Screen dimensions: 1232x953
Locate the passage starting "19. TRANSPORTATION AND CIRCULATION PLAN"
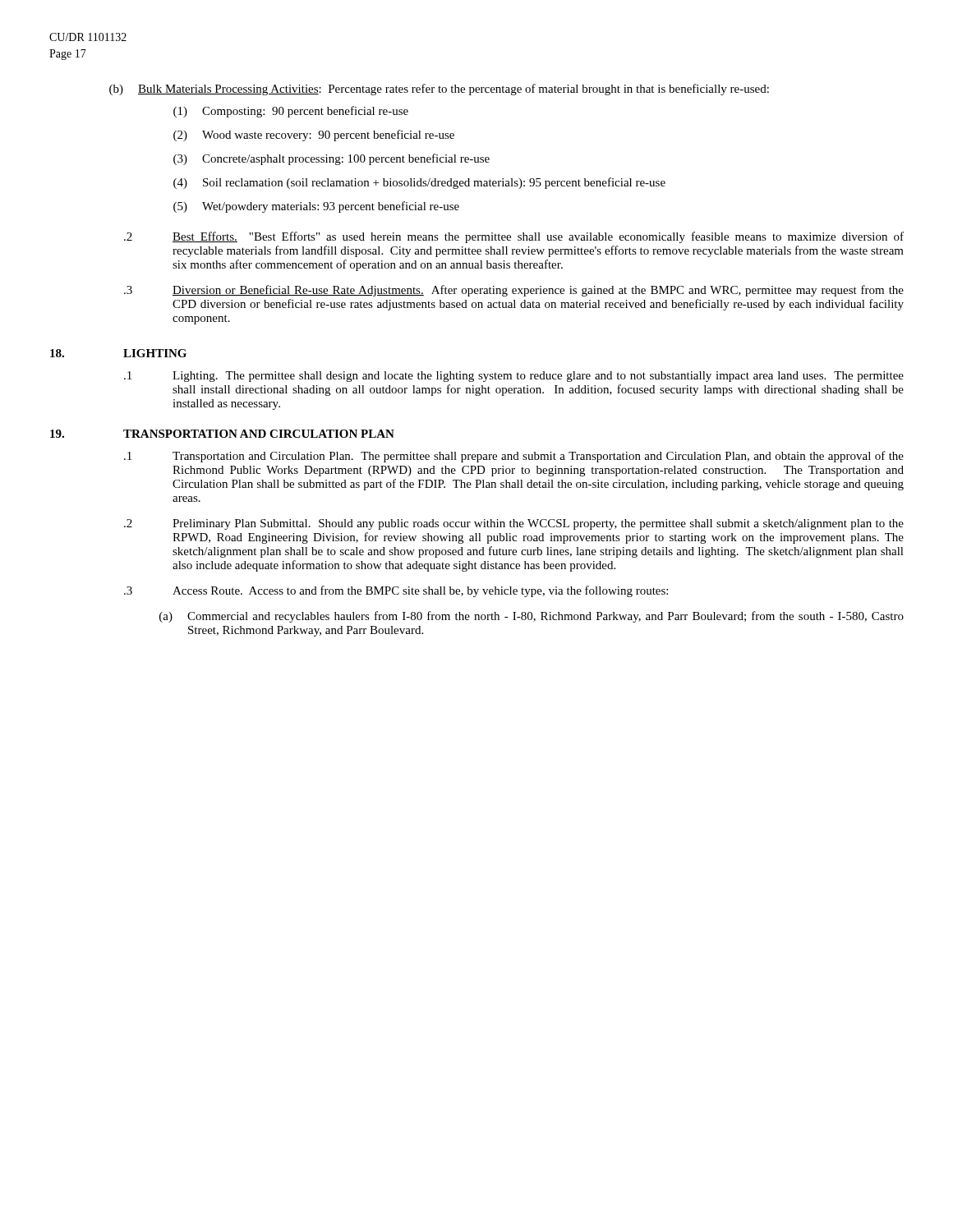click(x=222, y=434)
